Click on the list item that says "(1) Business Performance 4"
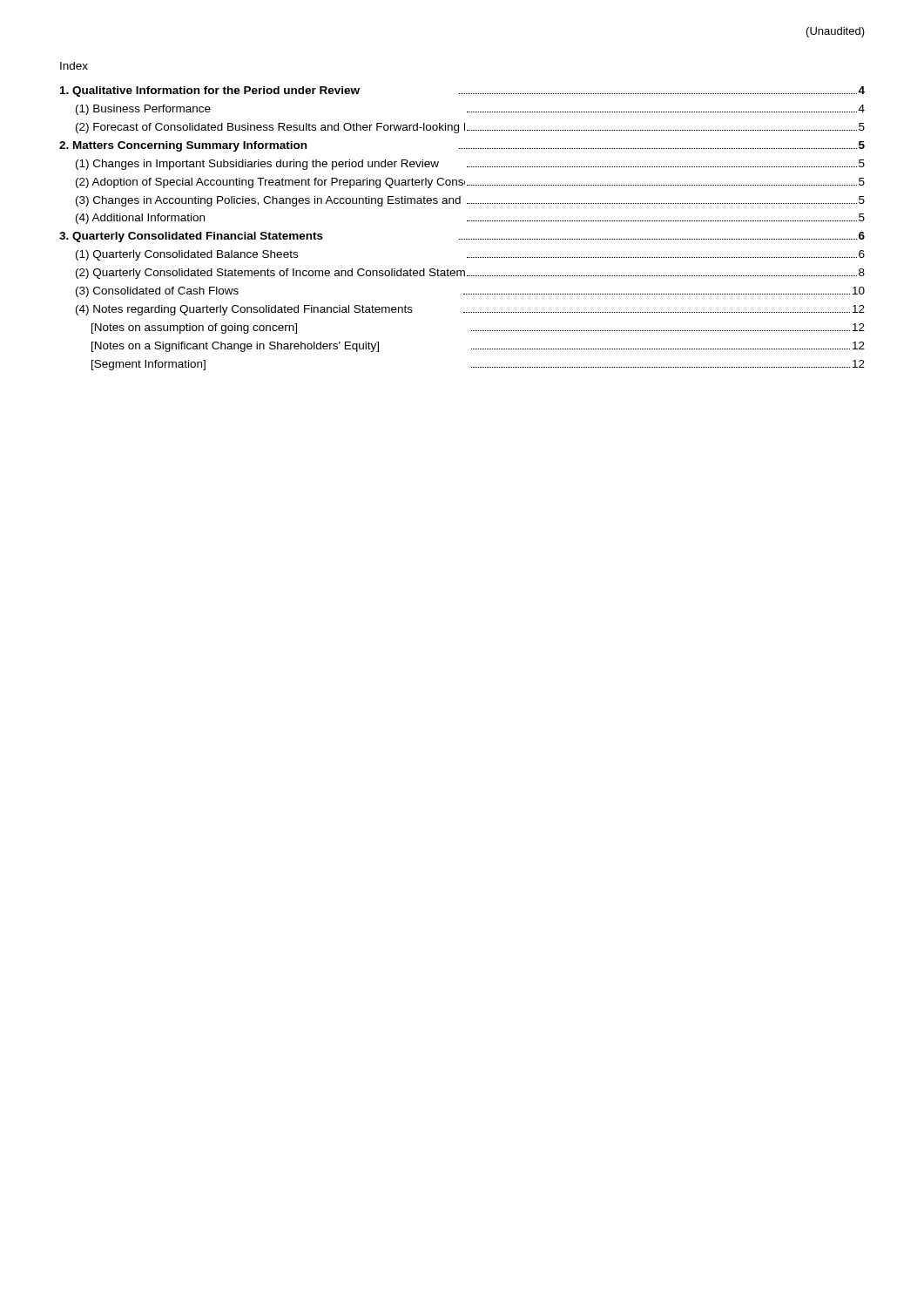 point(462,109)
